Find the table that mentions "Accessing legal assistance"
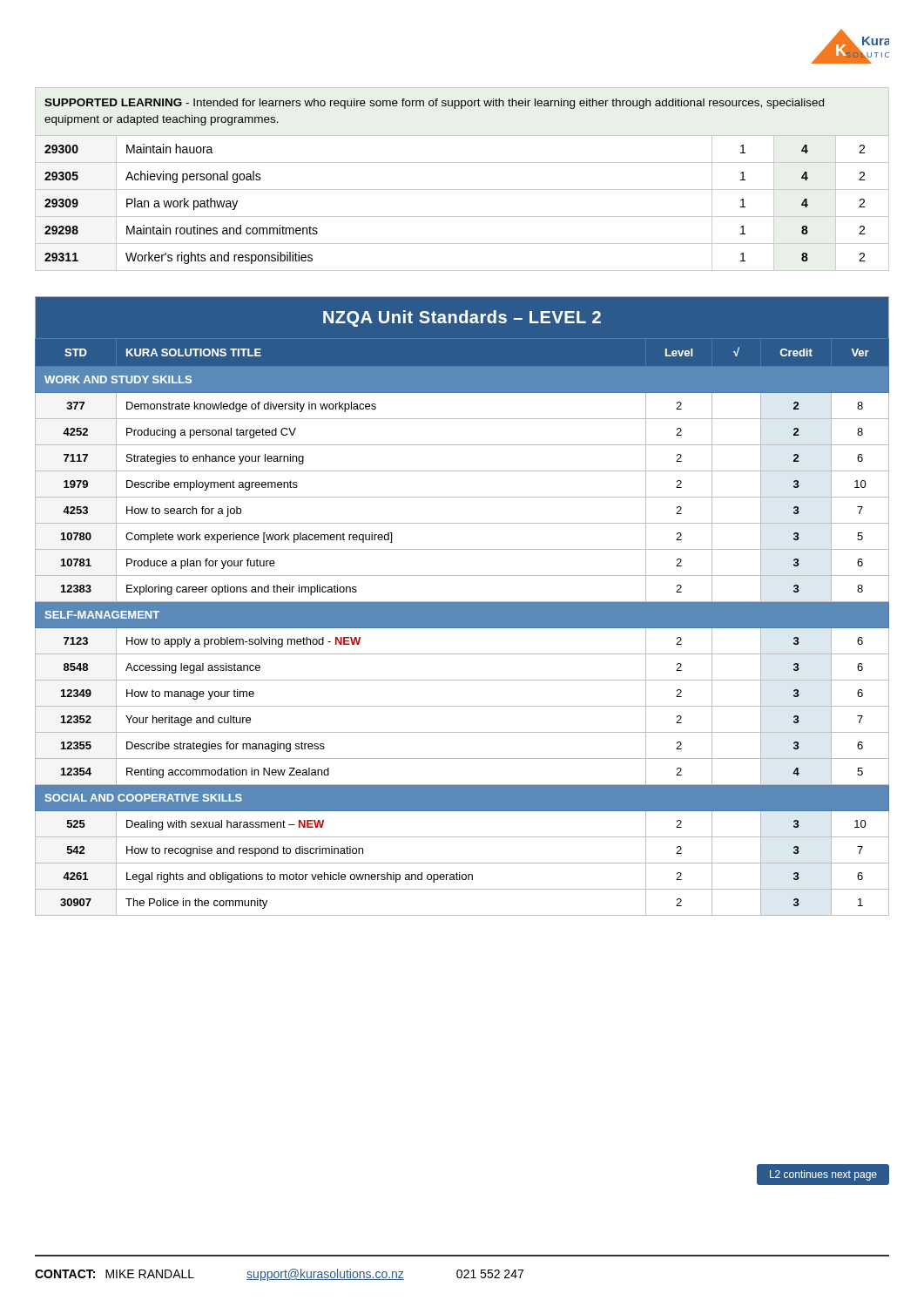The width and height of the screenshot is (924, 1307). (462, 606)
